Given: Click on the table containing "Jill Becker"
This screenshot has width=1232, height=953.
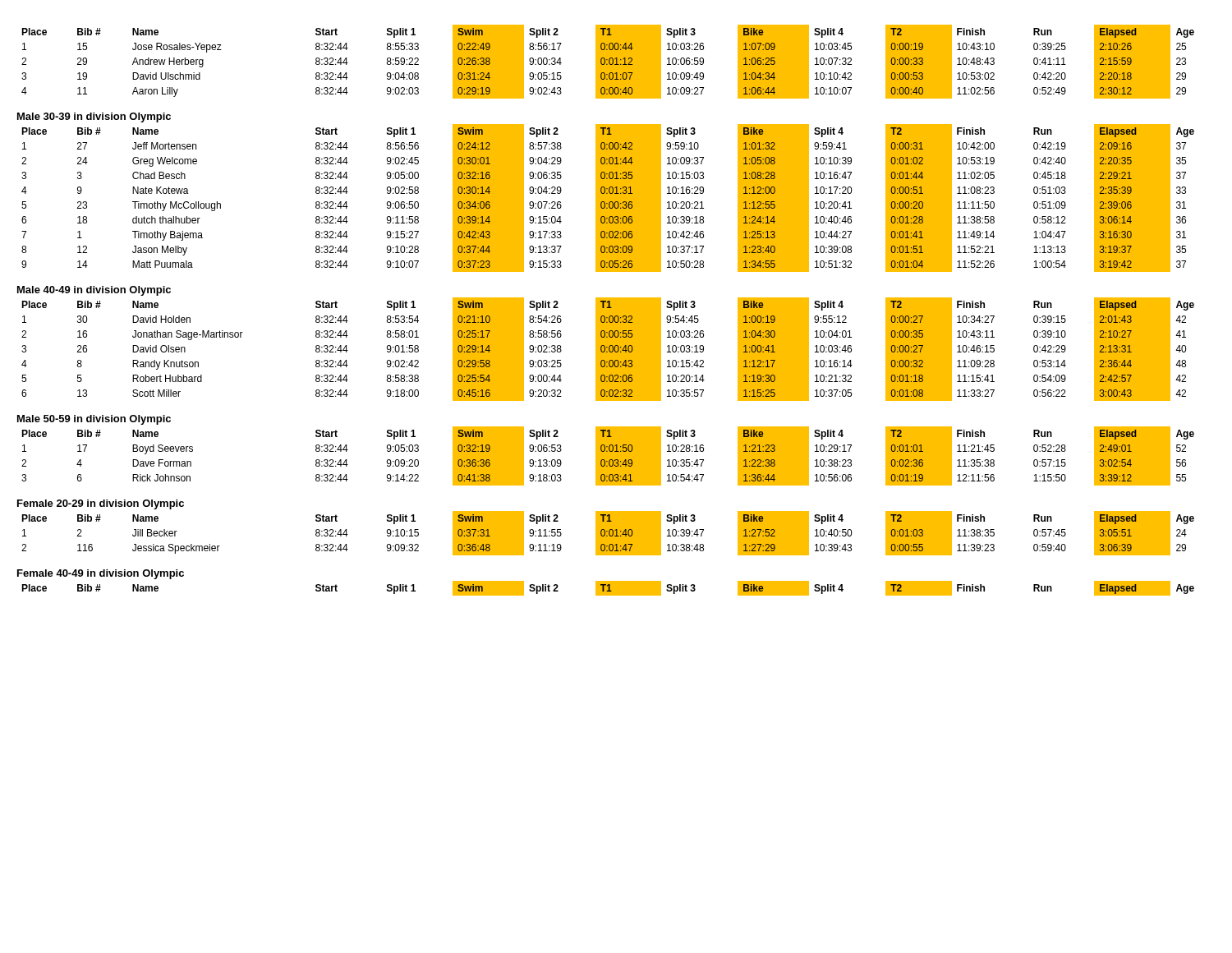Looking at the screenshot, I should coord(616,533).
